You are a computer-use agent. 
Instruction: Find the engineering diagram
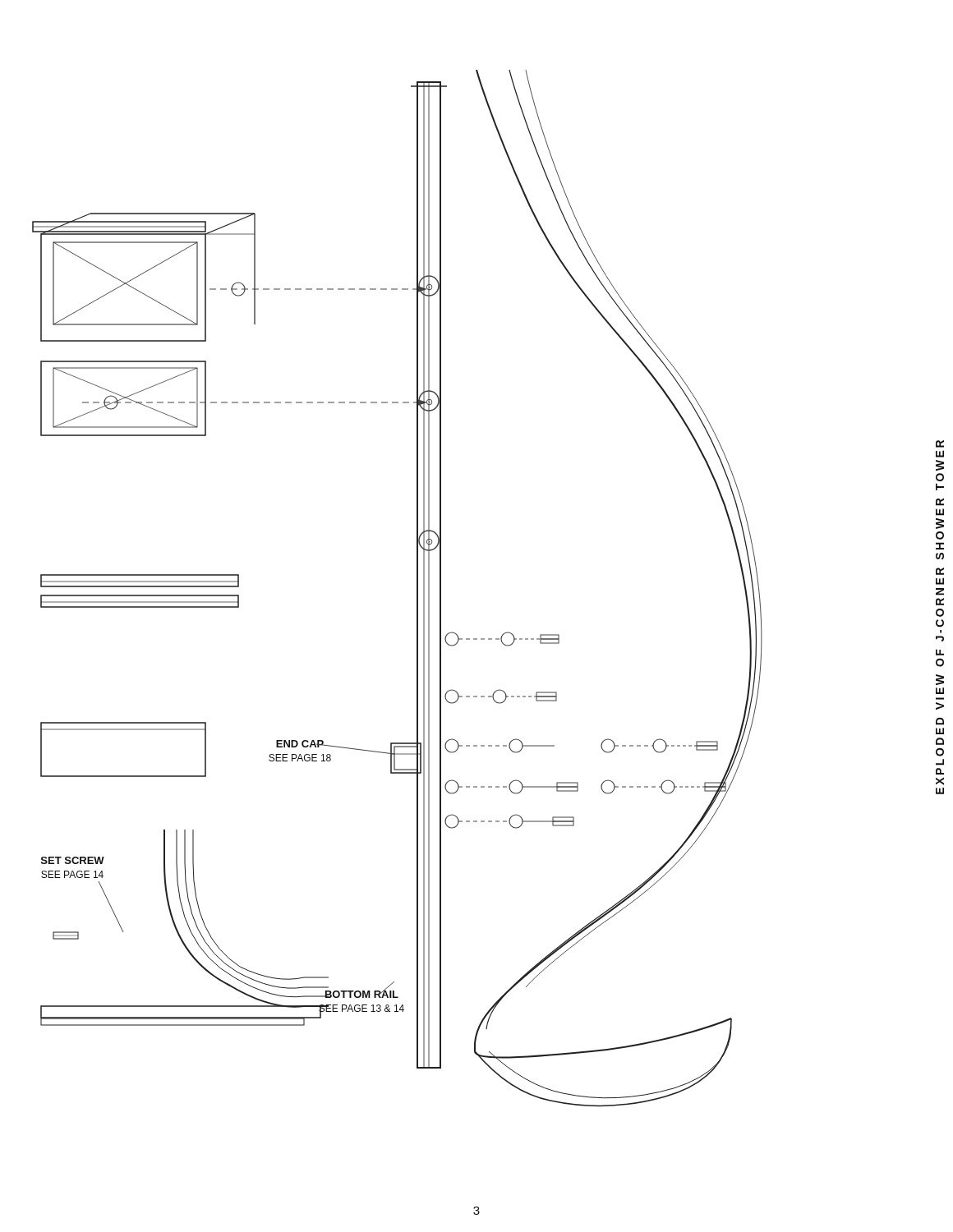point(460,604)
